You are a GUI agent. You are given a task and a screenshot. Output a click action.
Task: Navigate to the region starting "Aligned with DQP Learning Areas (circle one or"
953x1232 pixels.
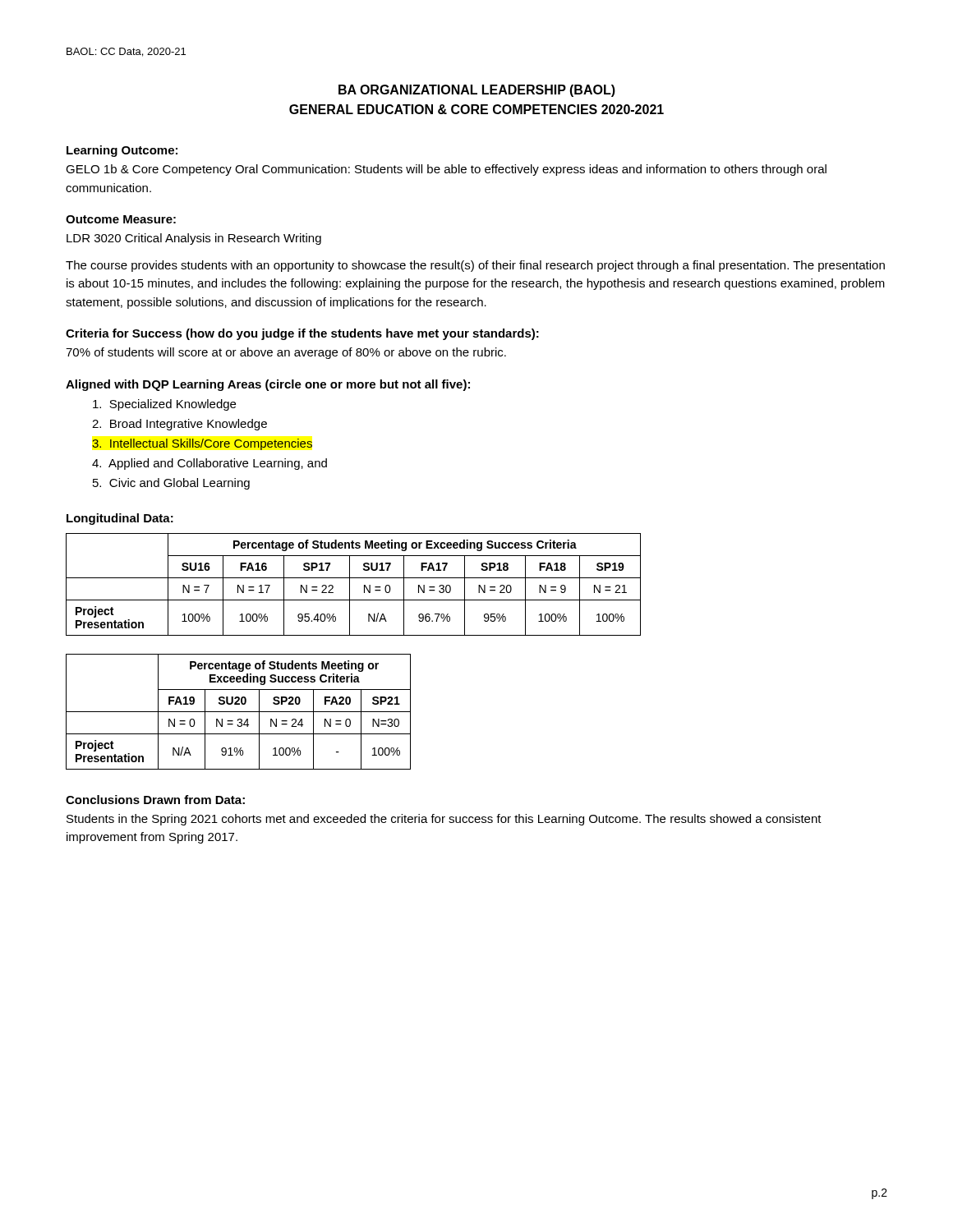tap(268, 384)
